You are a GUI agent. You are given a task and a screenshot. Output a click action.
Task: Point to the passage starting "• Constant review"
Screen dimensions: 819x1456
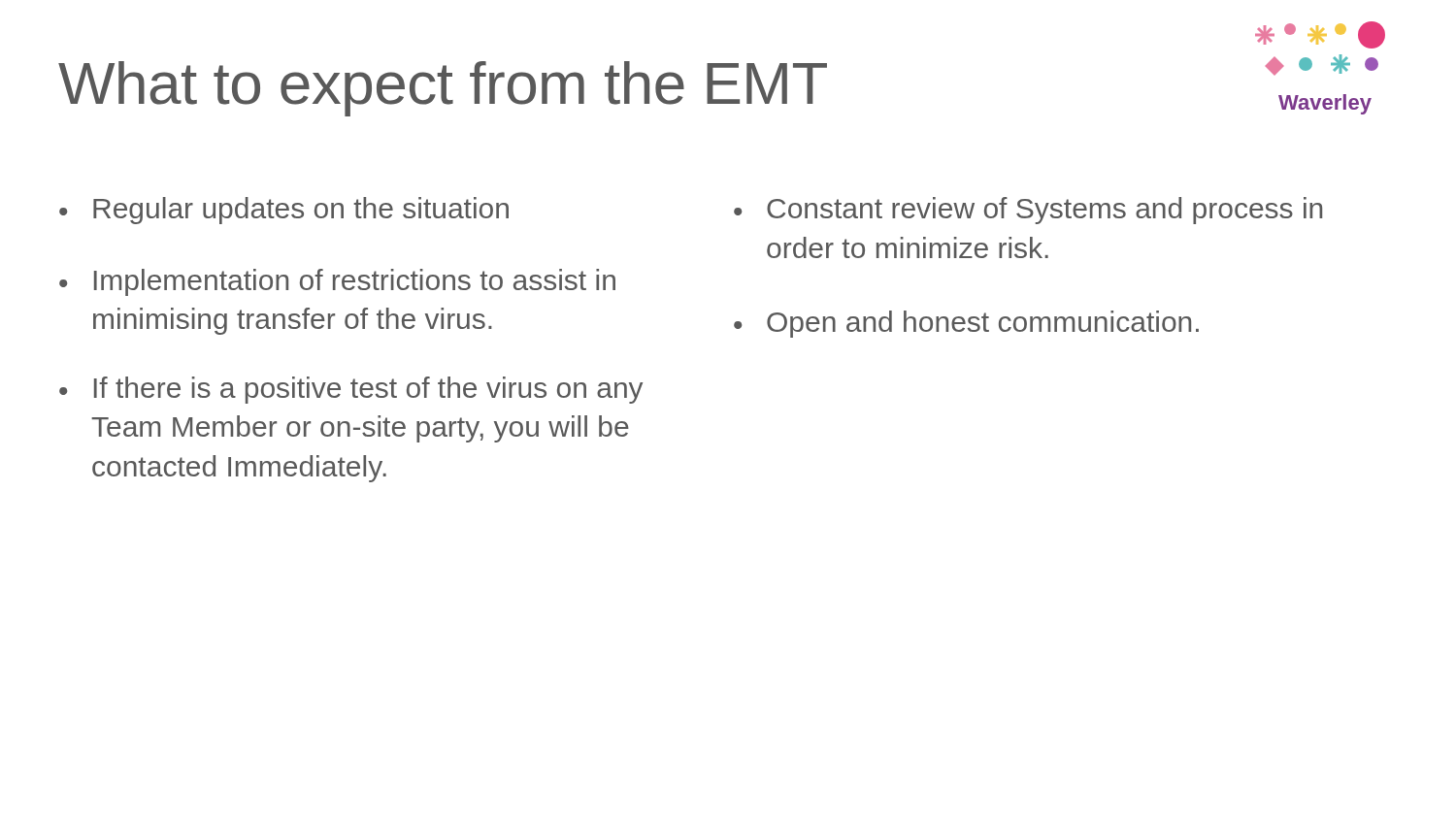pos(1063,229)
